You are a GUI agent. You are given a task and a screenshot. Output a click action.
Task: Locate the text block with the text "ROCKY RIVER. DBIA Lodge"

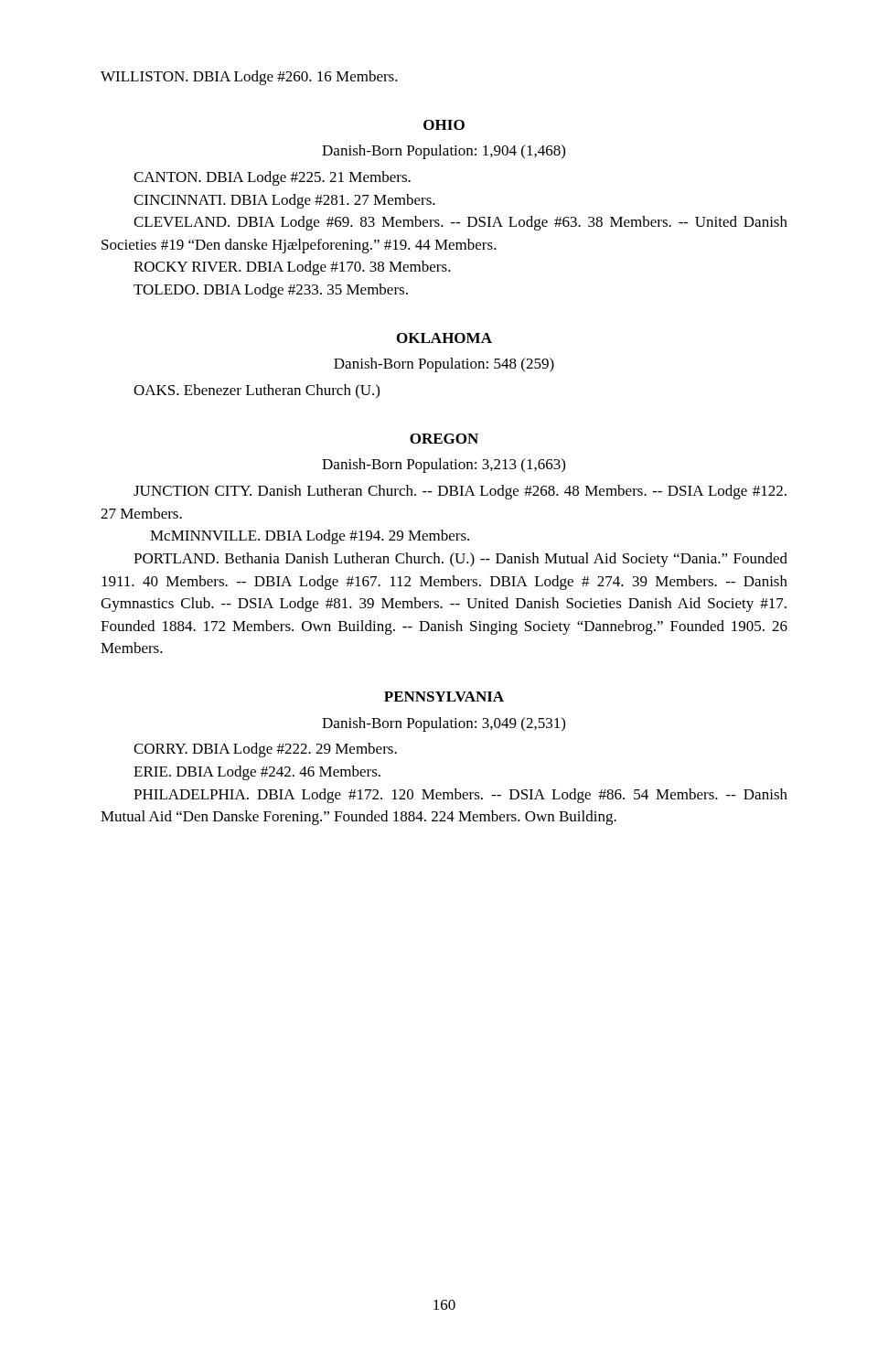[292, 267]
